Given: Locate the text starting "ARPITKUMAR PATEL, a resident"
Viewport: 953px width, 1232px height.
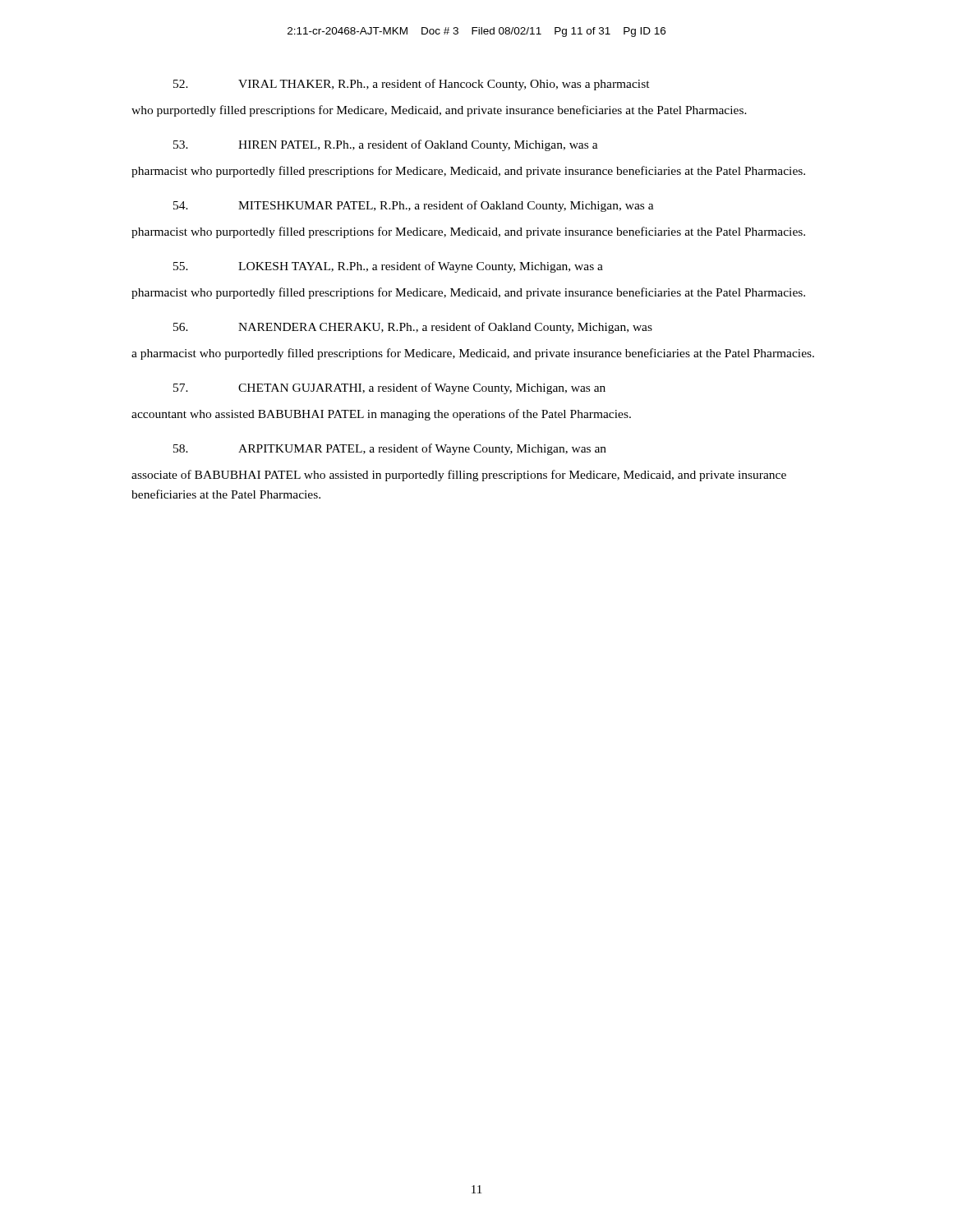Looking at the screenshot, I should click(x=476, y=472).
